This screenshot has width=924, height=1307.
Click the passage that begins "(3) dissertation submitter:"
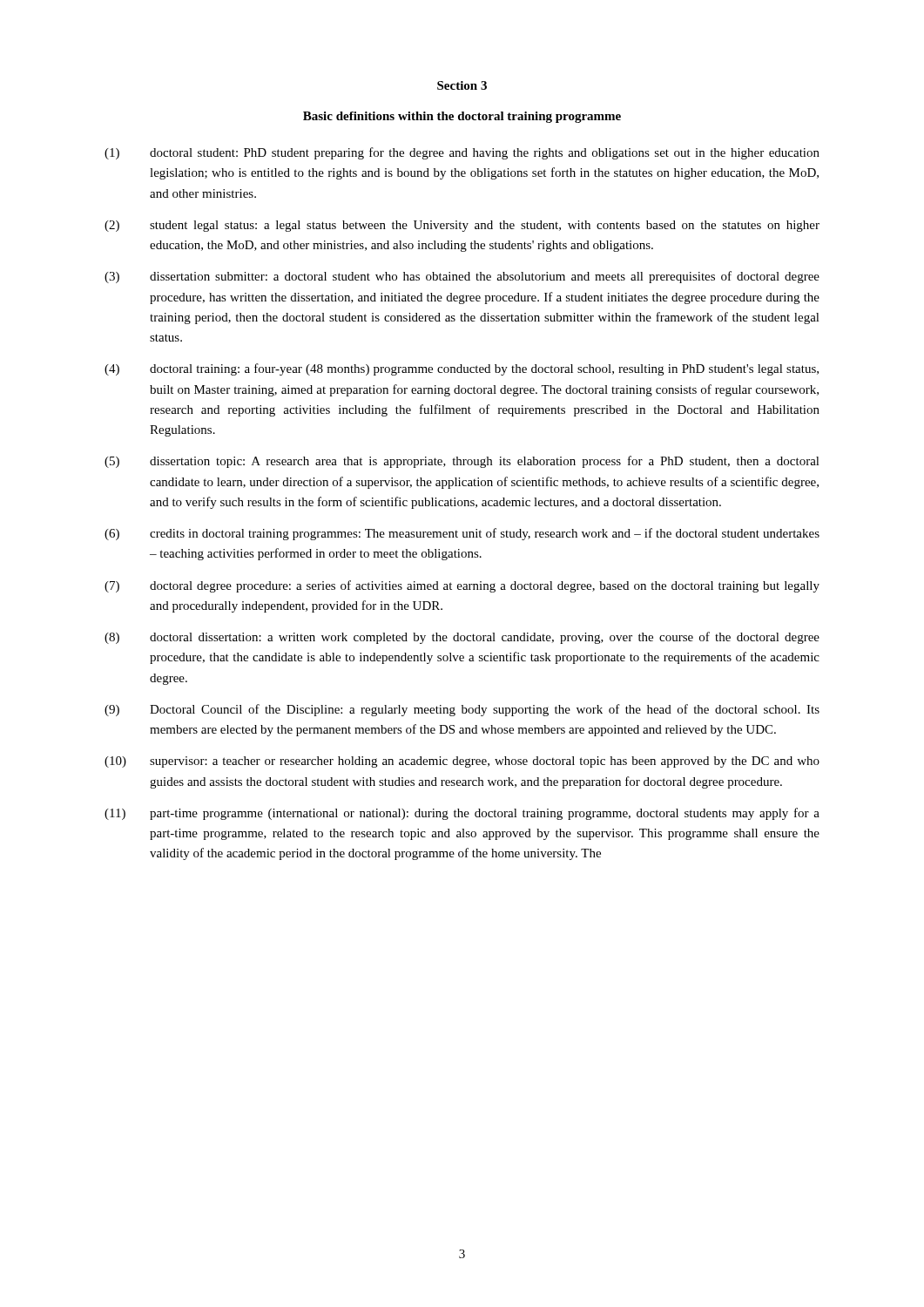click(462, 307)
